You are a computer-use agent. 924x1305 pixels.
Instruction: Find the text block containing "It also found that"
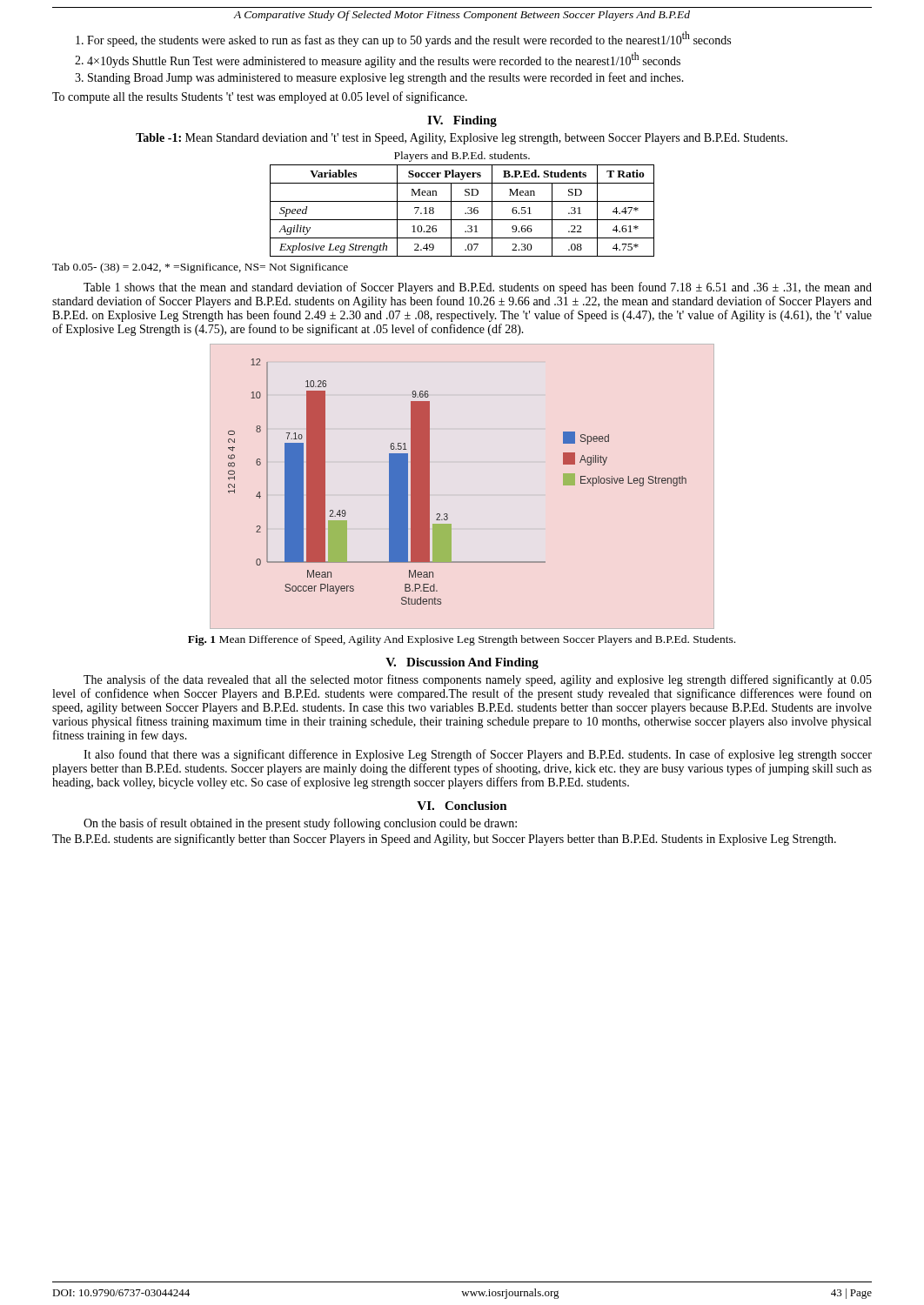point(462,769)
